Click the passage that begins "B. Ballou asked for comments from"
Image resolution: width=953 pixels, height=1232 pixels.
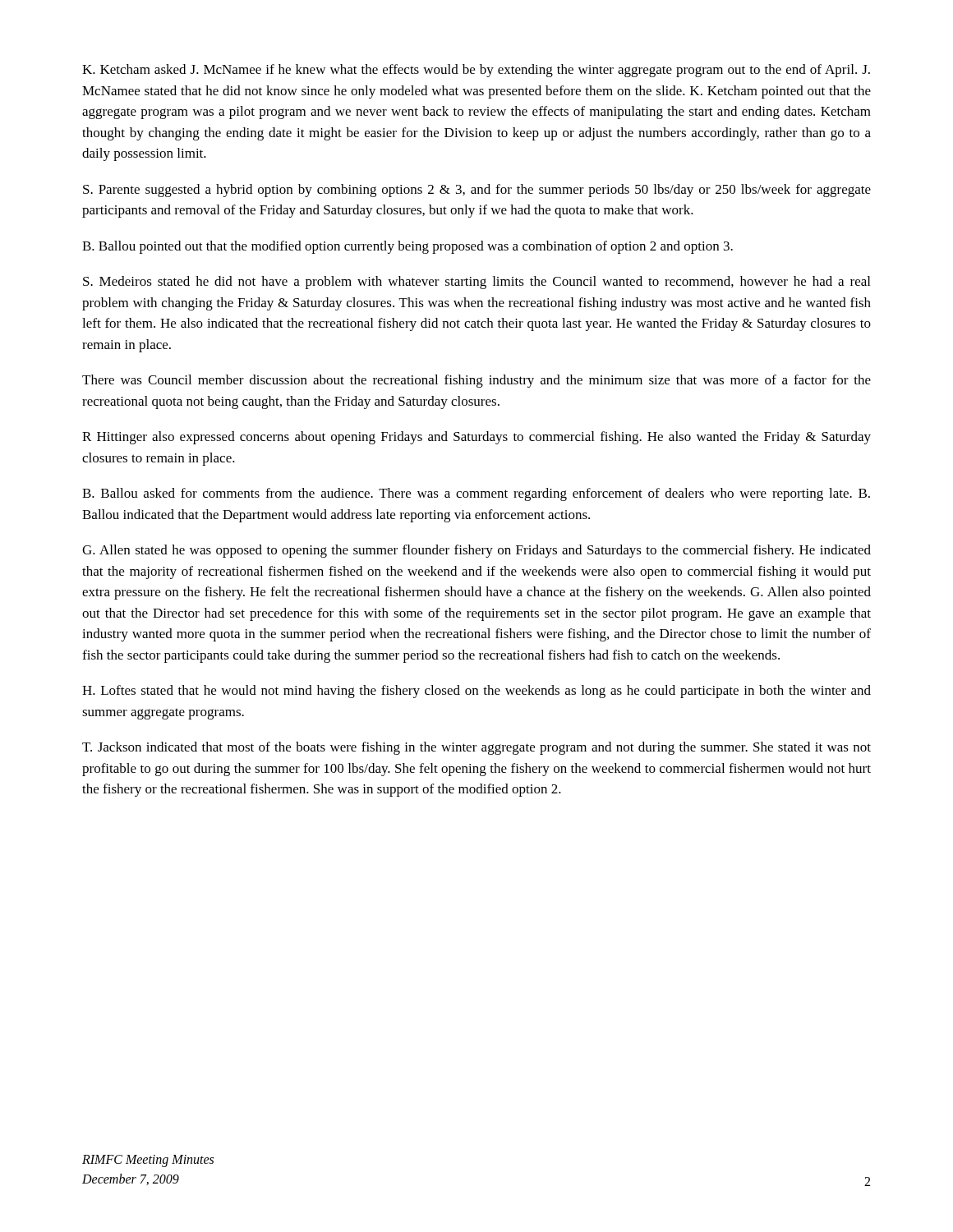pos(476,504)
